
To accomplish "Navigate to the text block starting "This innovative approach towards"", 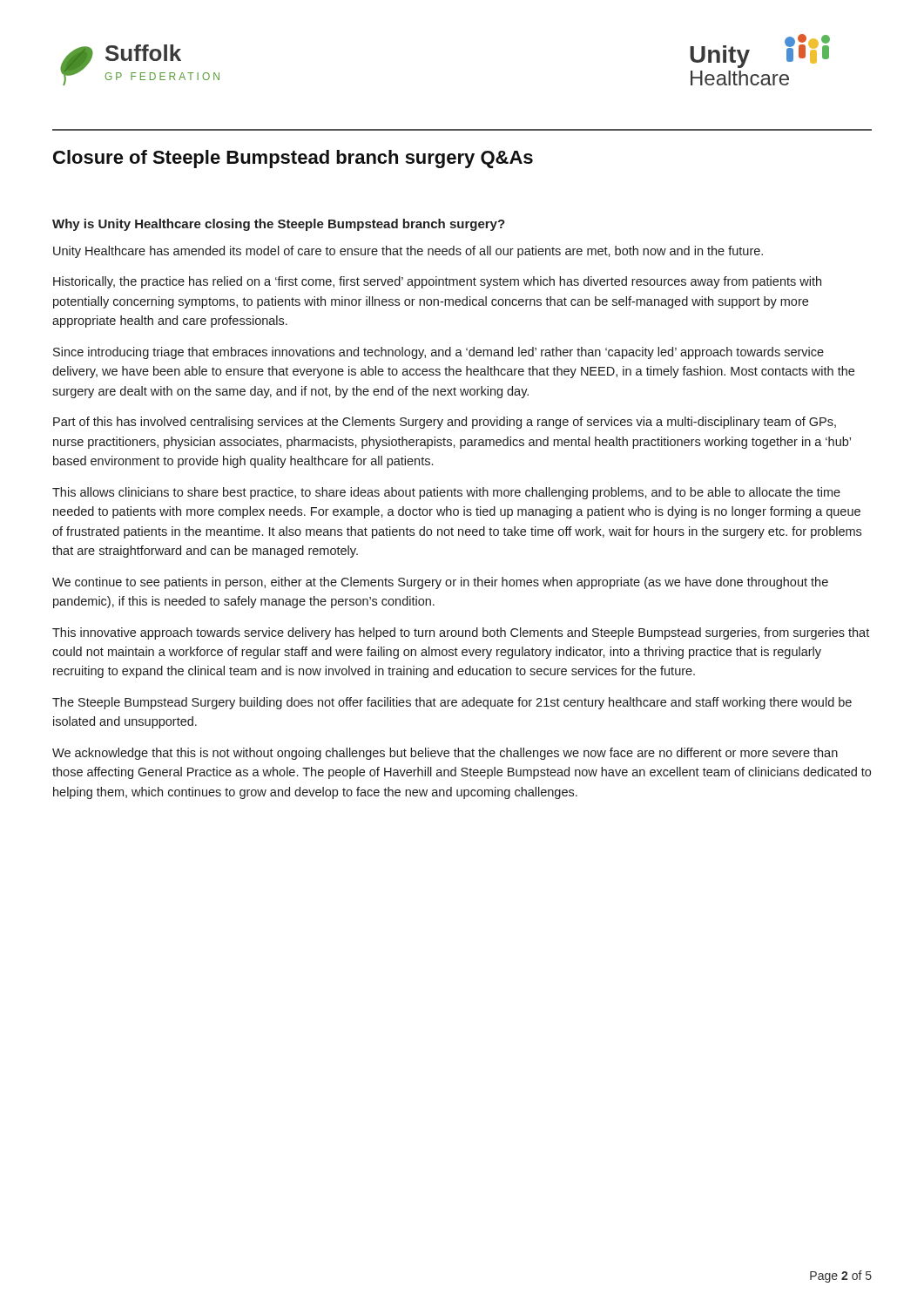I will coord(461,652).
